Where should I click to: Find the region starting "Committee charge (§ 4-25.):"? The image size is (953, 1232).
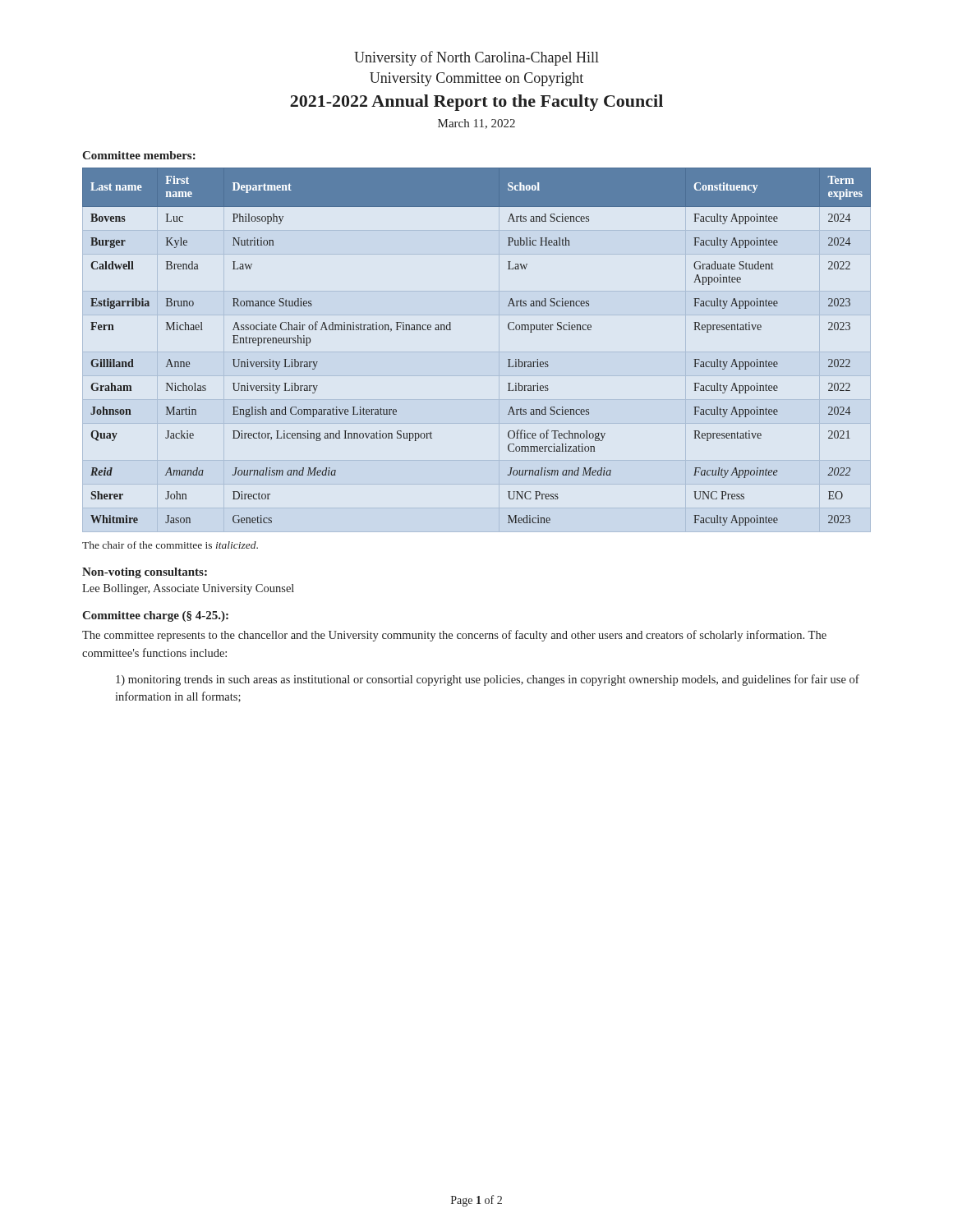pos(156,615)
